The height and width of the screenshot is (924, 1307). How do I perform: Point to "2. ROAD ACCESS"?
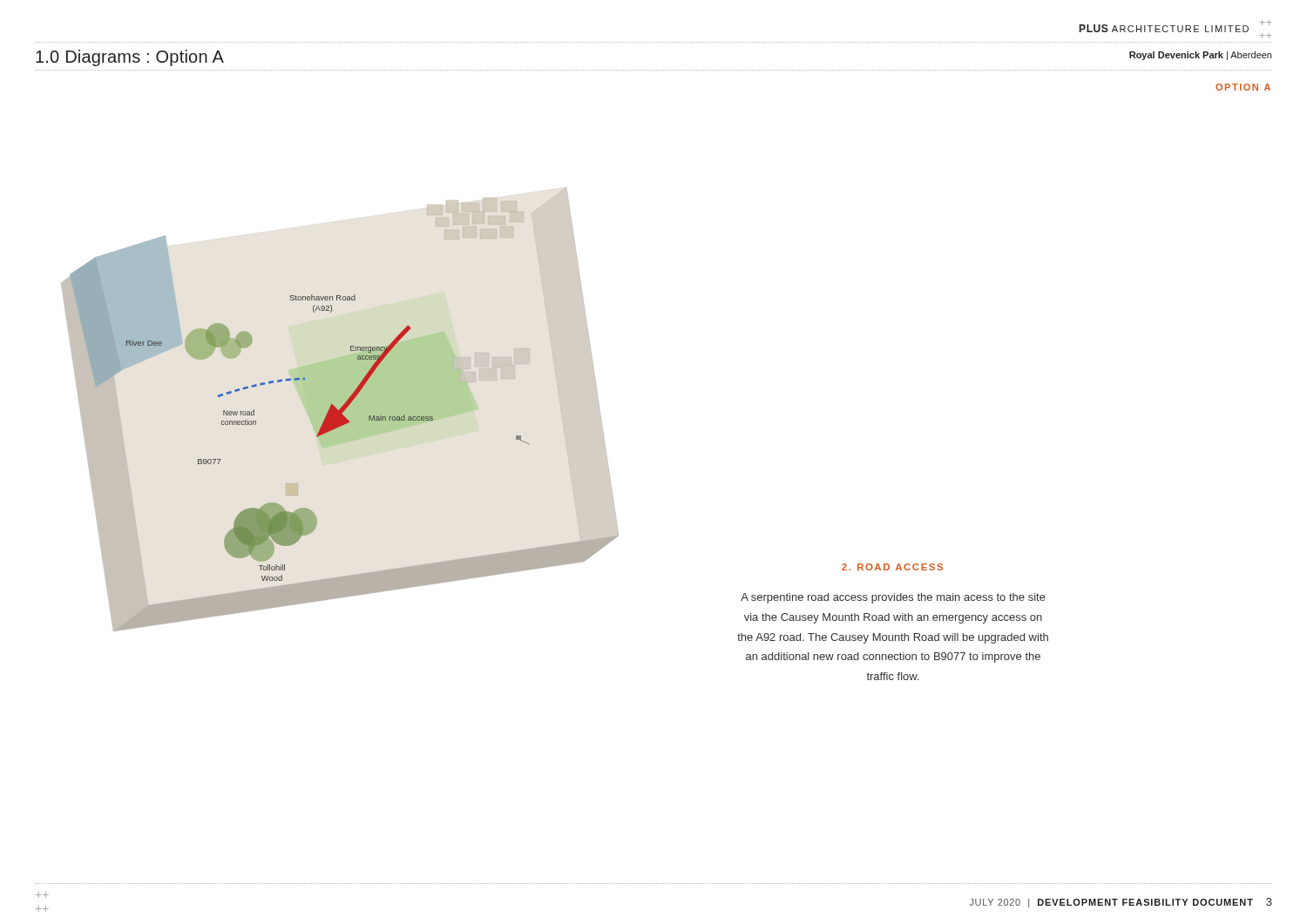(x=893, y=567)
